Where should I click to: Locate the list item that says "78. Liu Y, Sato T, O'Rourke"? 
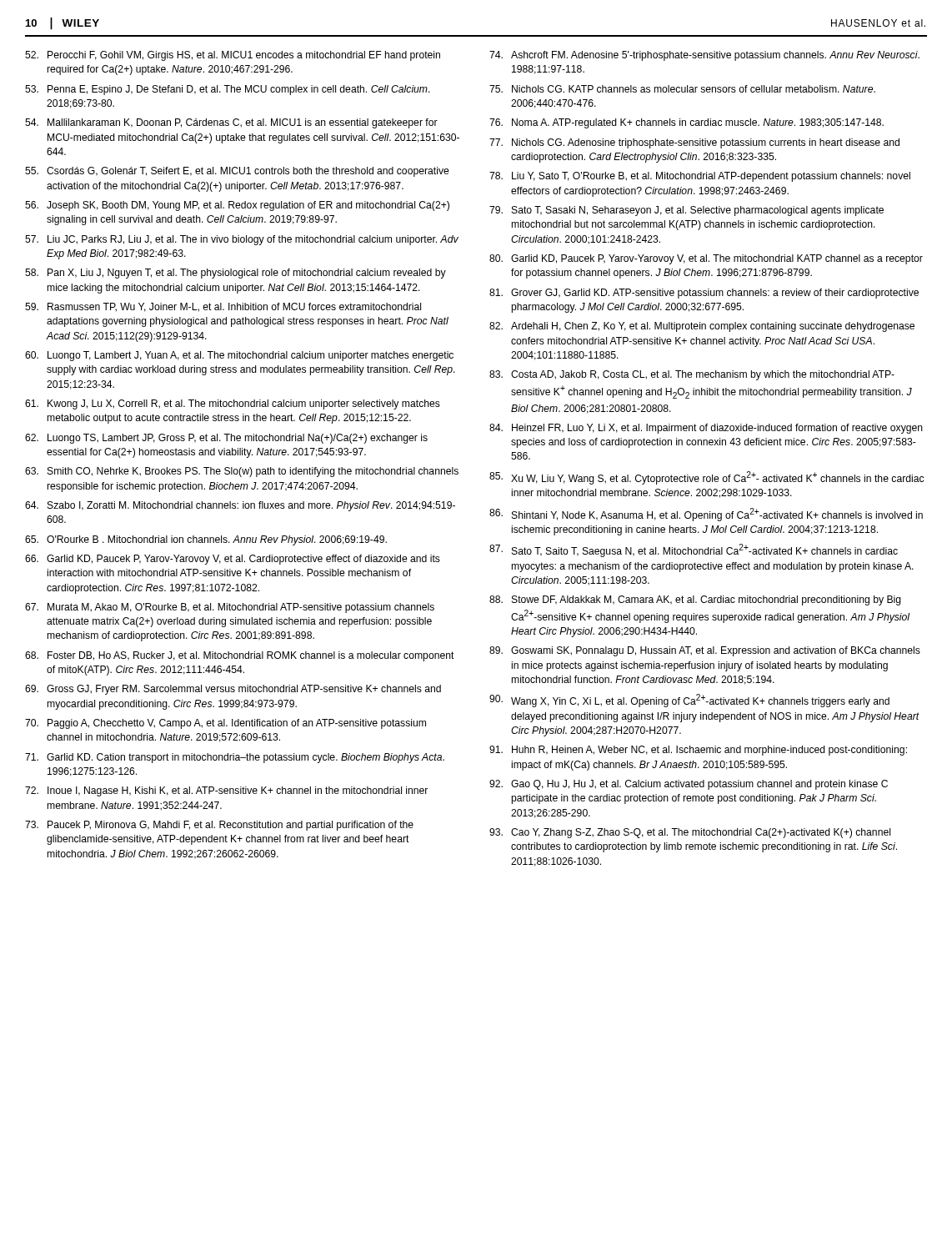coord(708,184)
